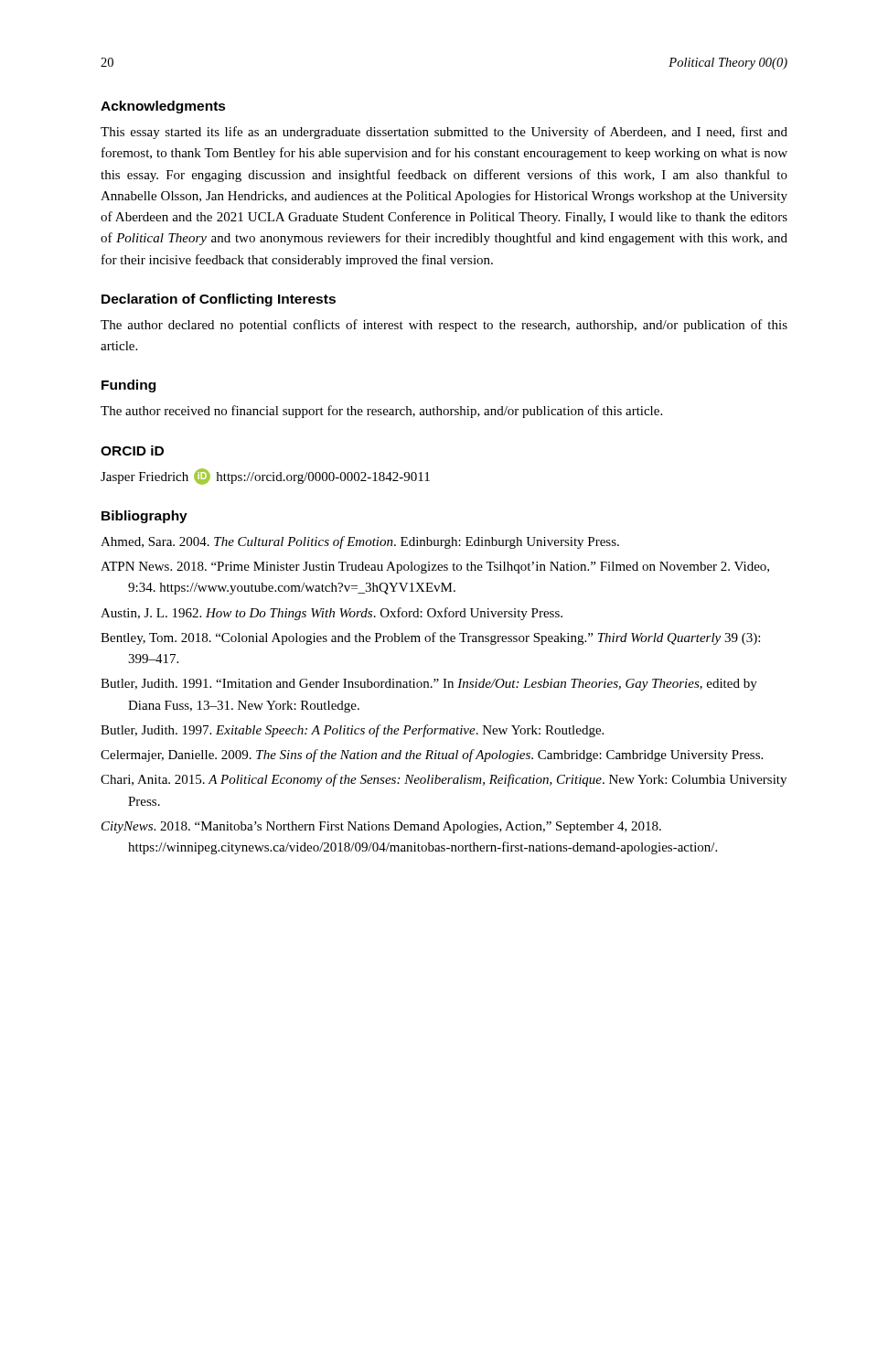Navigate to the text block starting "Jasper Friedrich iD https://orcid.org/0000-0002-1842-9011"

(266, 477)
